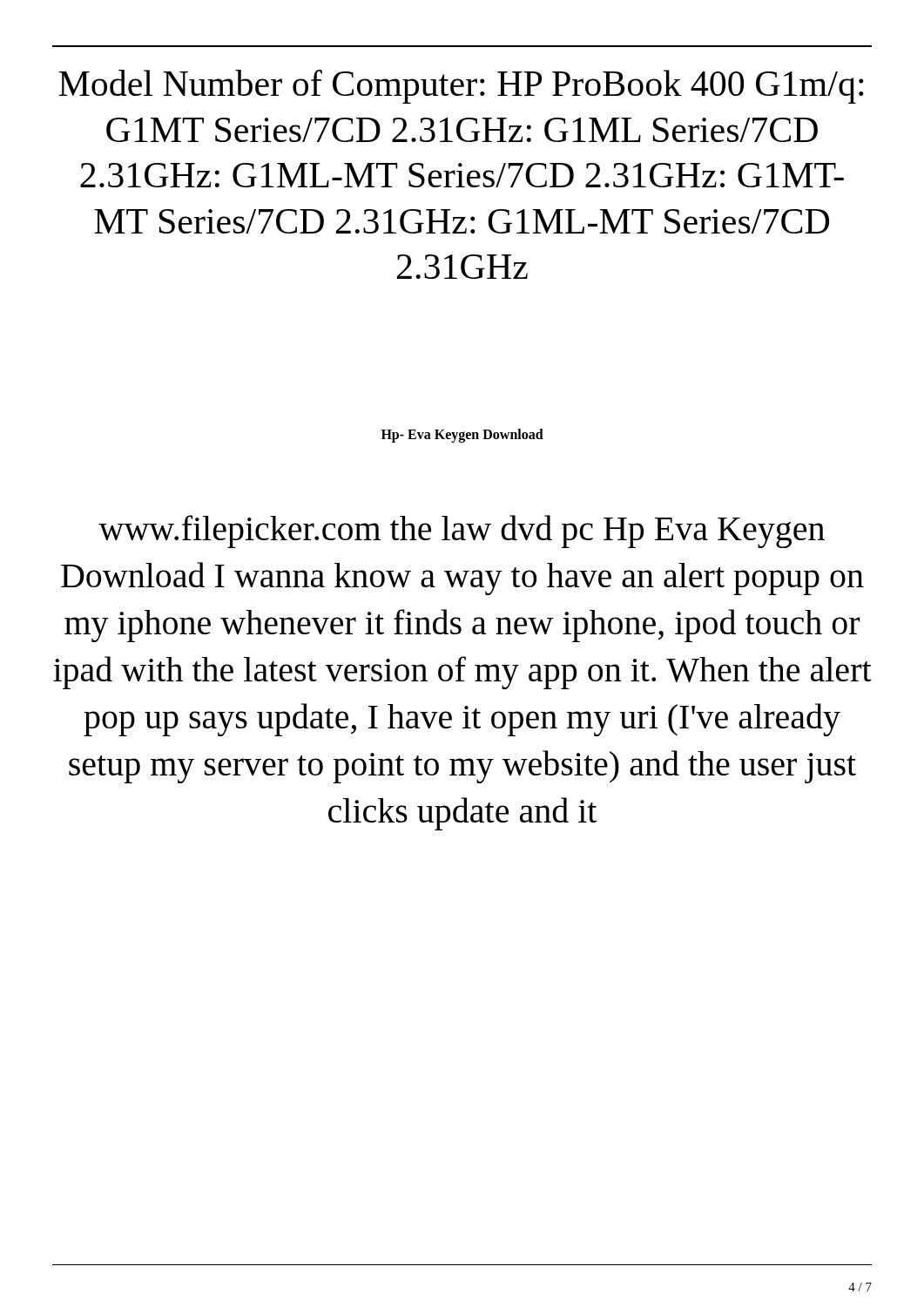924x1307 pixels.
Task: Find the section header containing "Hp- Eva Keygen Download"
Action: 462,434
